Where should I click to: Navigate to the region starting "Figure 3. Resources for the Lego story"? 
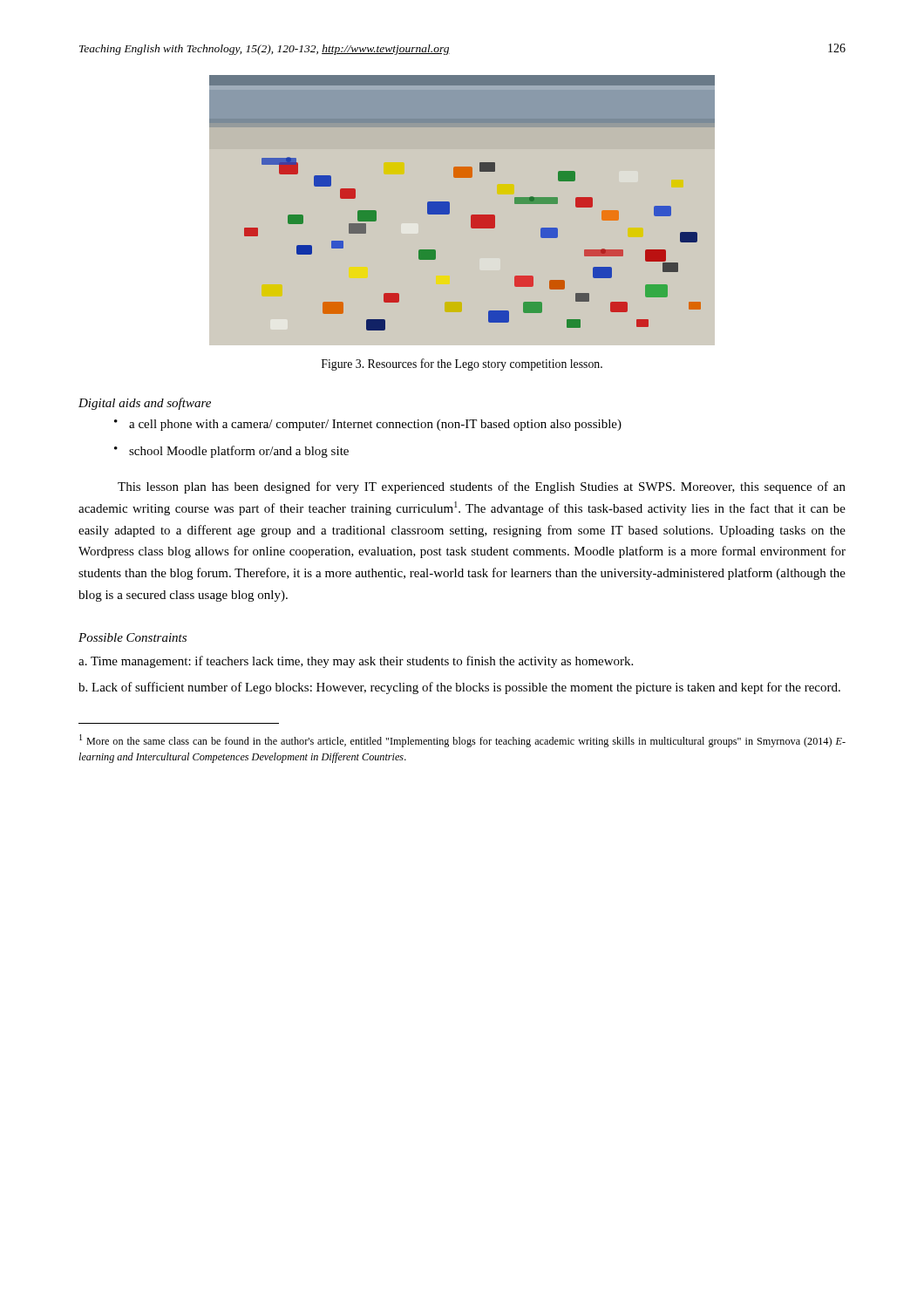coord(462,364)
